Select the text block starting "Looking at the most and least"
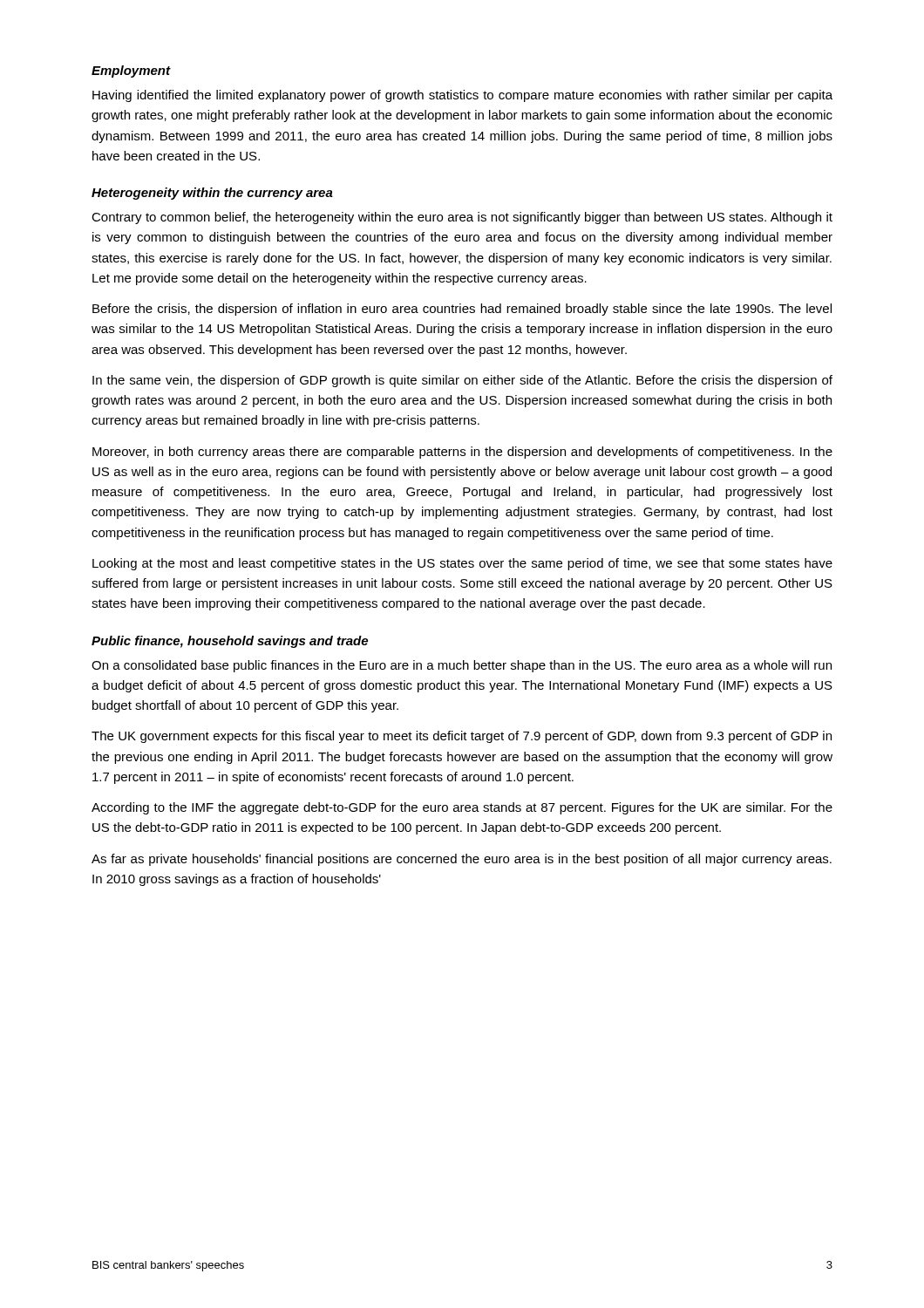 click(x=462, y=583)
